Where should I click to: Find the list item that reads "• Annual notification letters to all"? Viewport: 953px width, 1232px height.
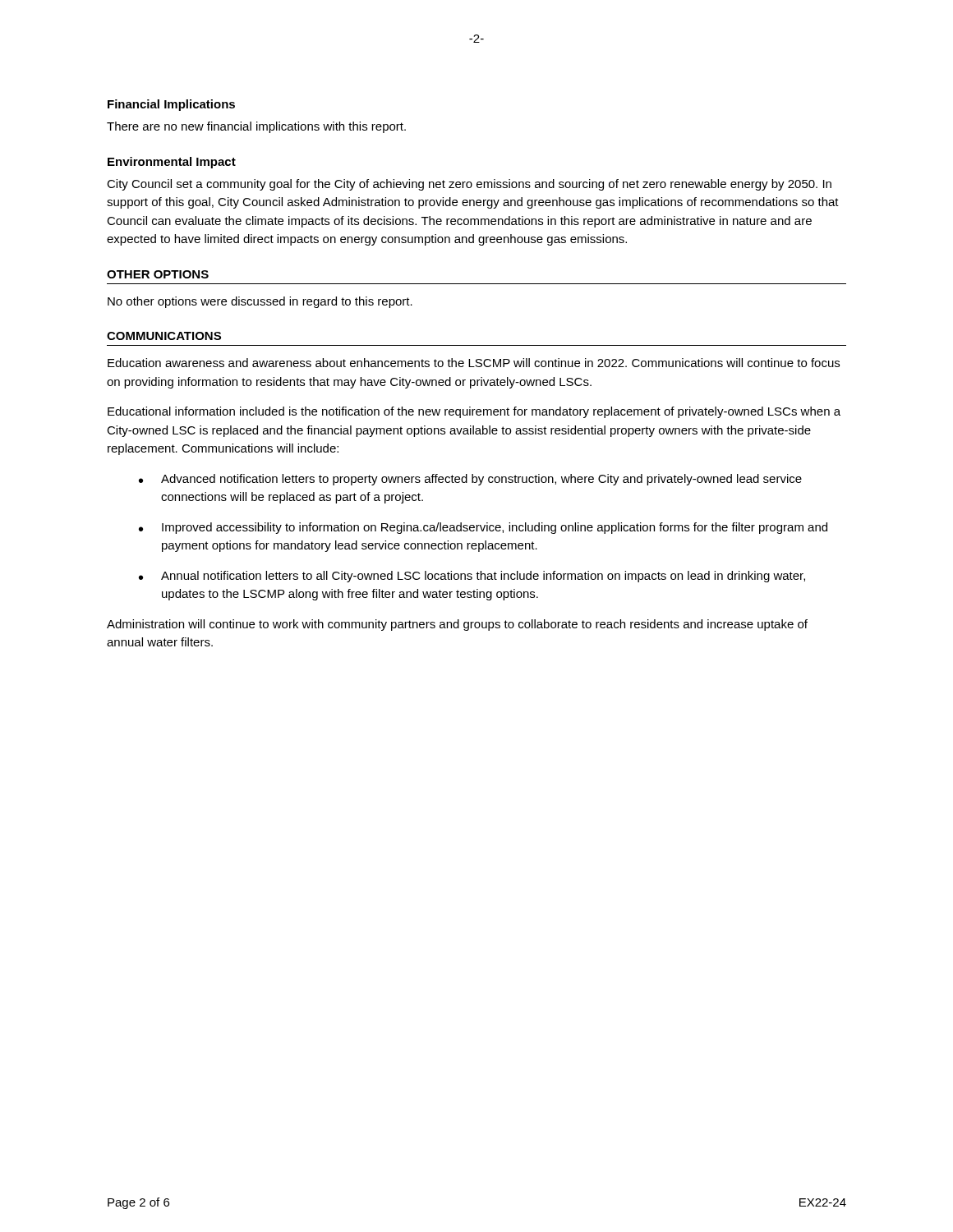[489, 585]
